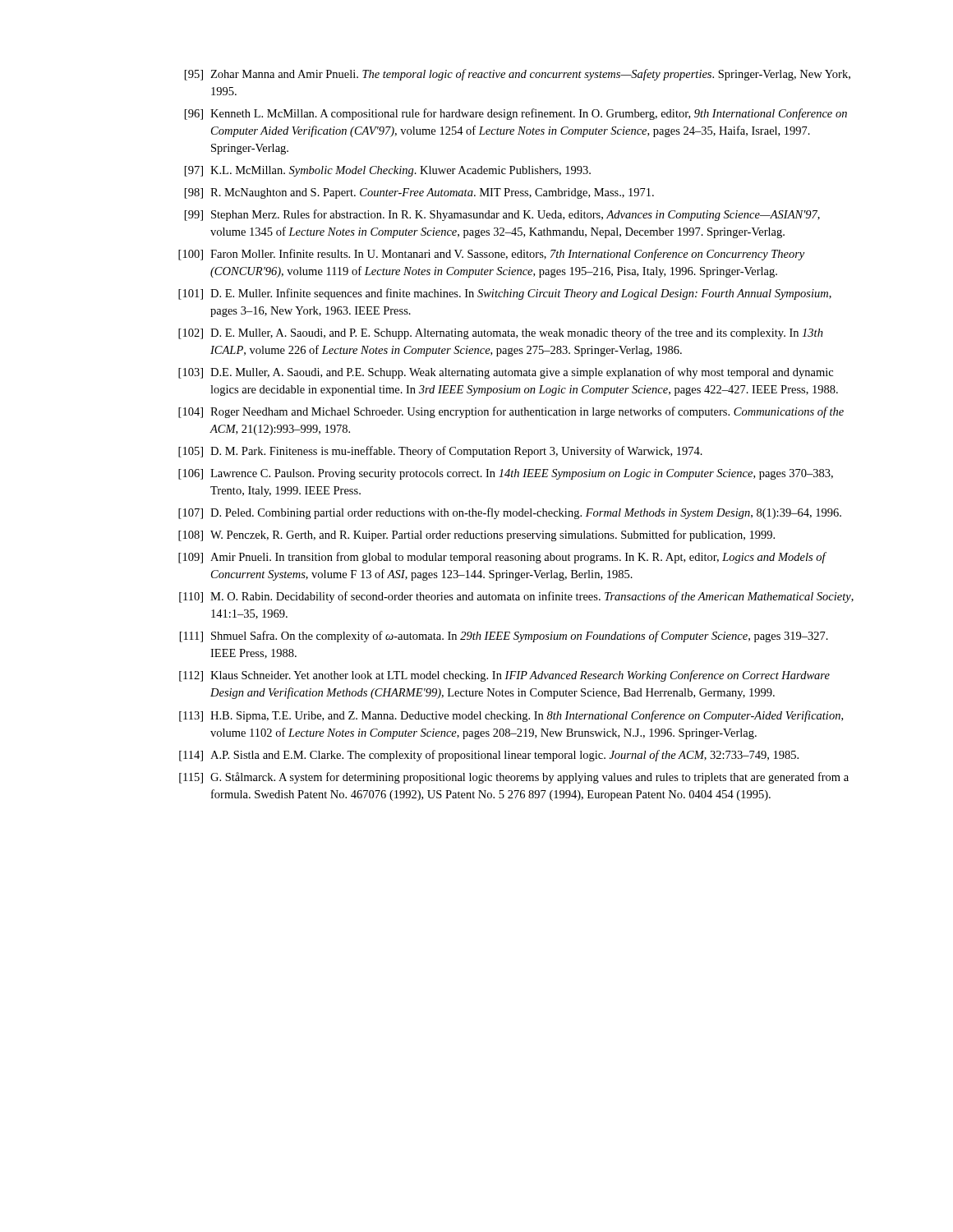
Task: Find the list item with the text "[109] Amir Pnueli. In transition from"
Action: [x=509, y=566]
